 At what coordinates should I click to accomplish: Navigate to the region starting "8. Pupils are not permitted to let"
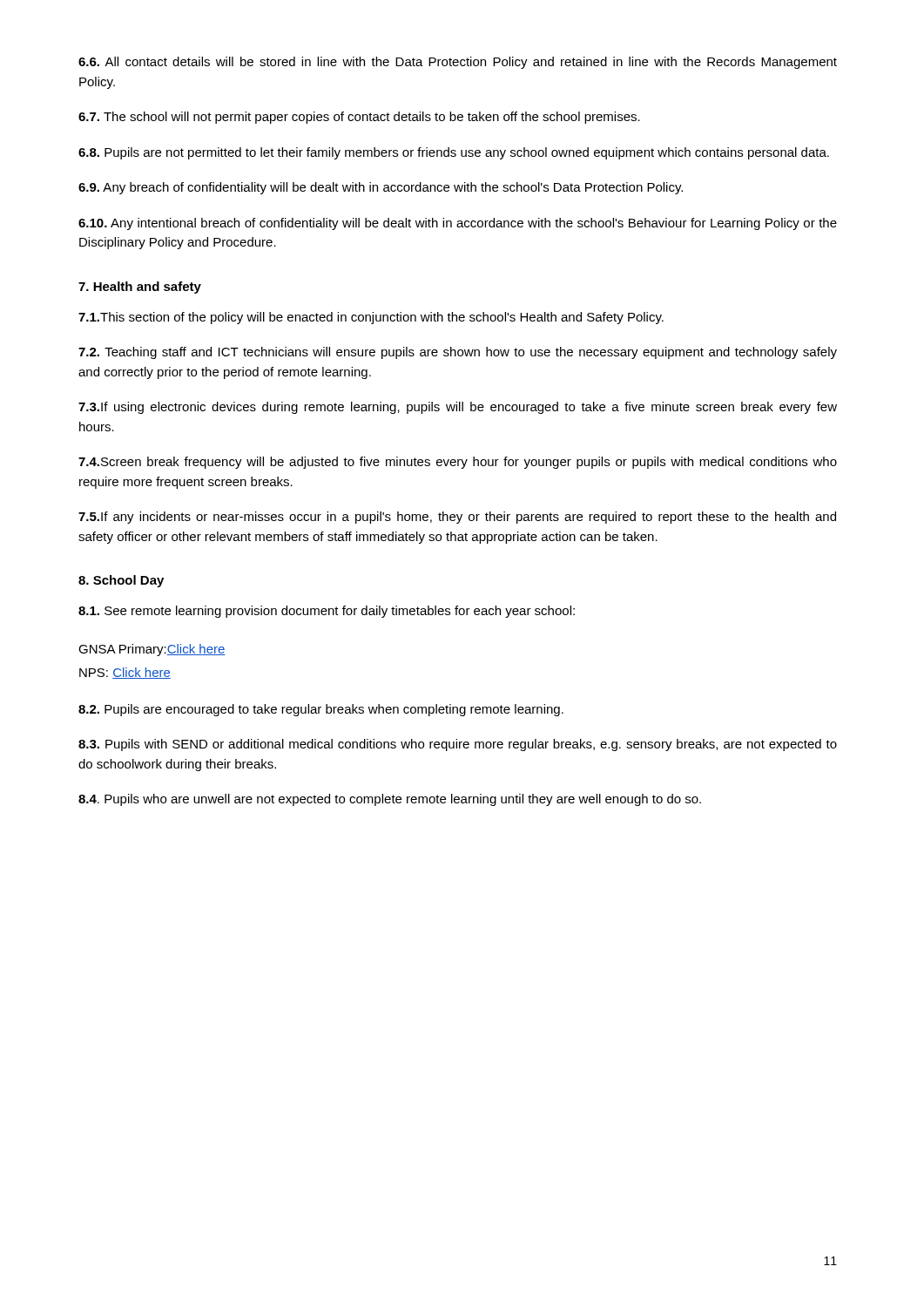454,152
